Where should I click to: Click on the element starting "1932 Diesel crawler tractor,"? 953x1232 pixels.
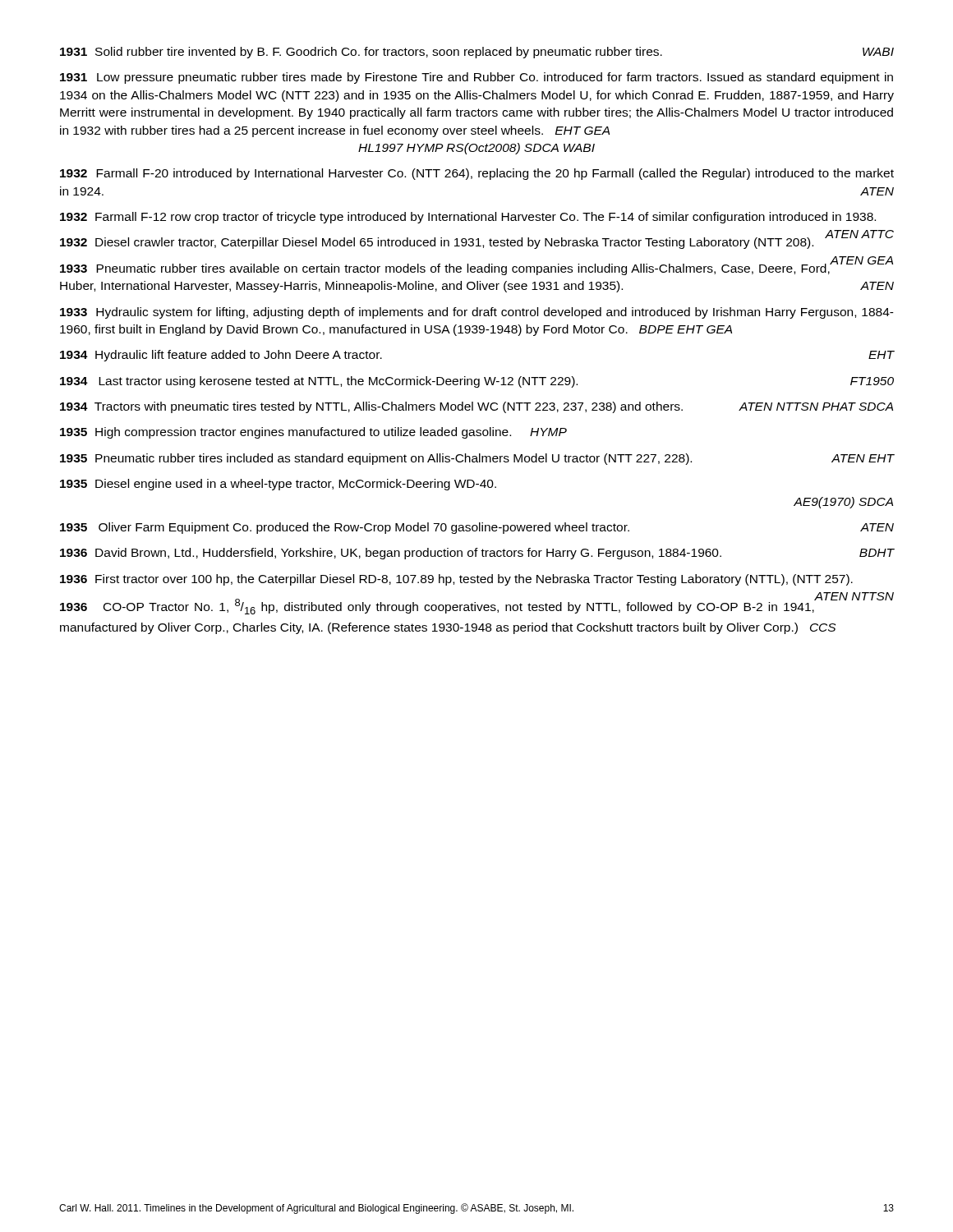point(476,242)
